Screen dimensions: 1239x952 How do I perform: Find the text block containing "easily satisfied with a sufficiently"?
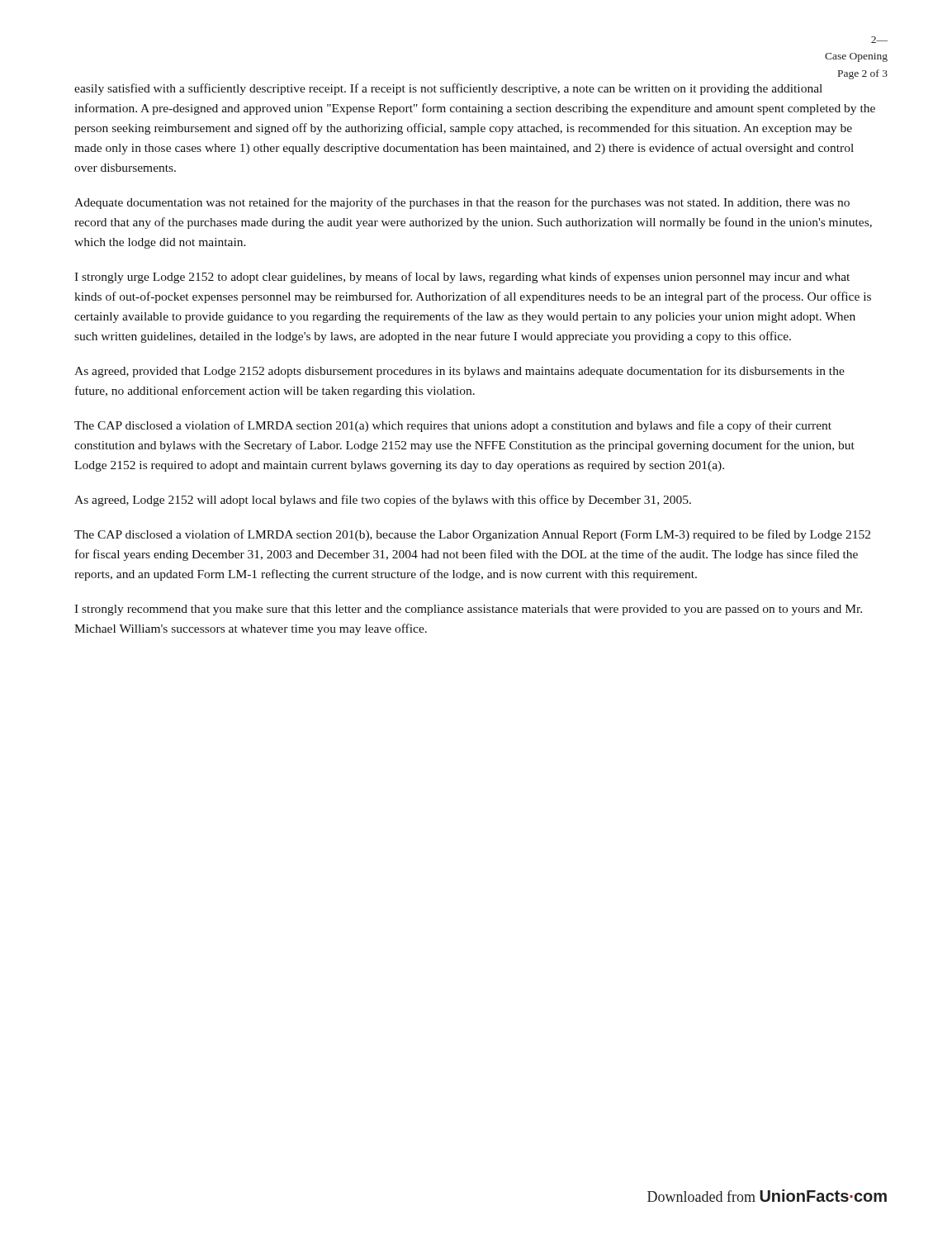click(x=475, y=128)
